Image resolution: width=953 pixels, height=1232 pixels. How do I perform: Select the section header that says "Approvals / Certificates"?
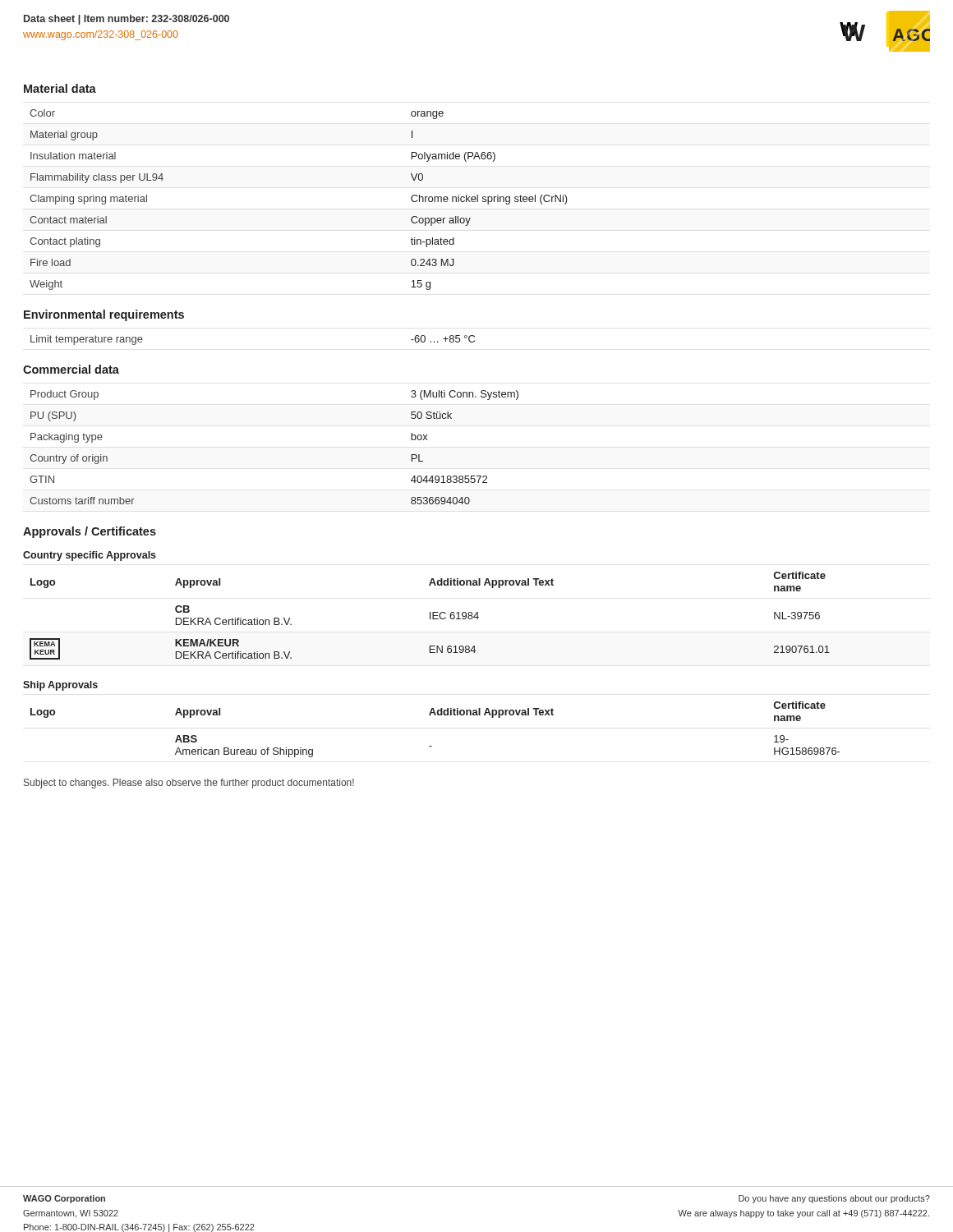(90, 531)
